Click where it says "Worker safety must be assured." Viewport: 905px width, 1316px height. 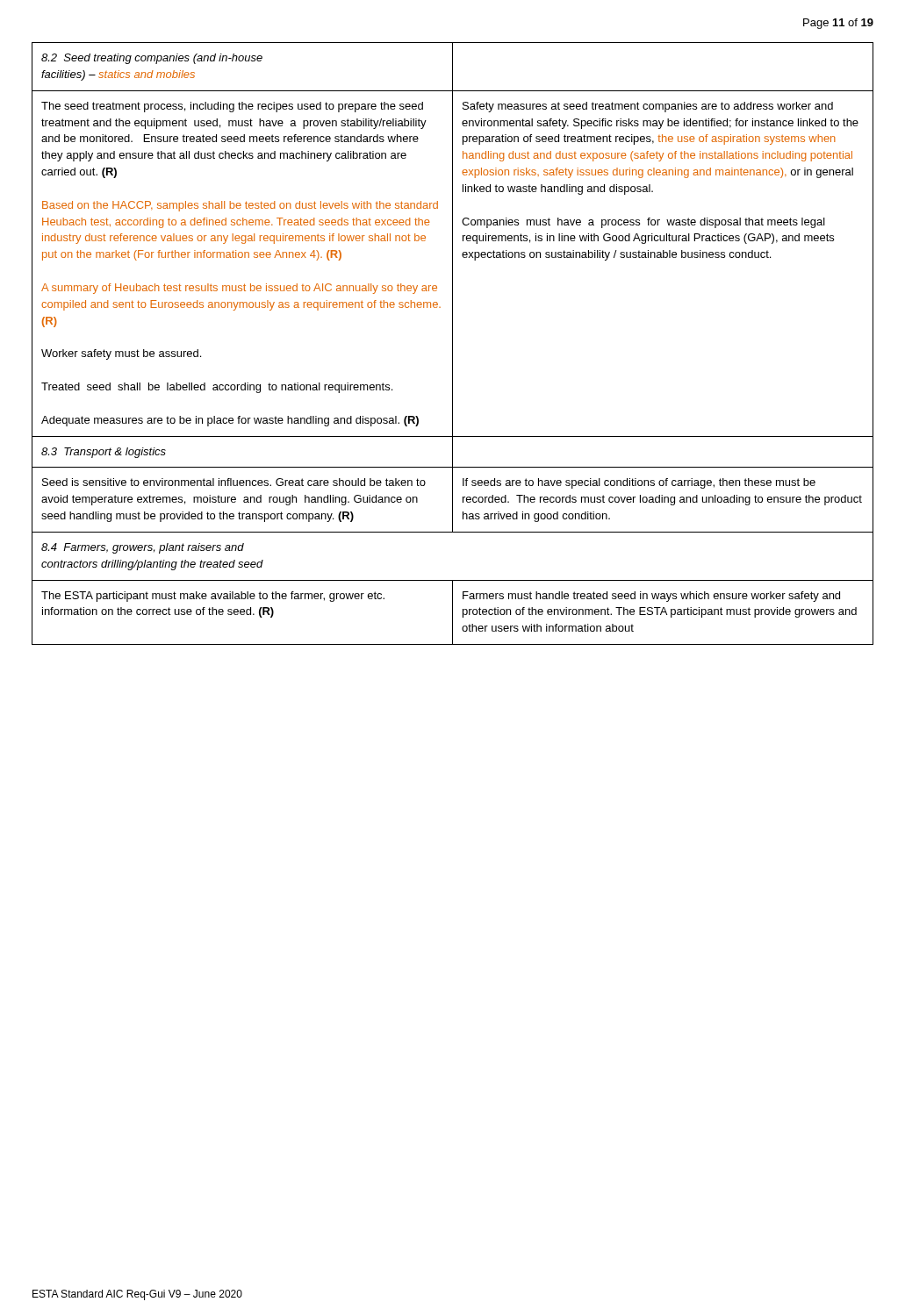122,353
